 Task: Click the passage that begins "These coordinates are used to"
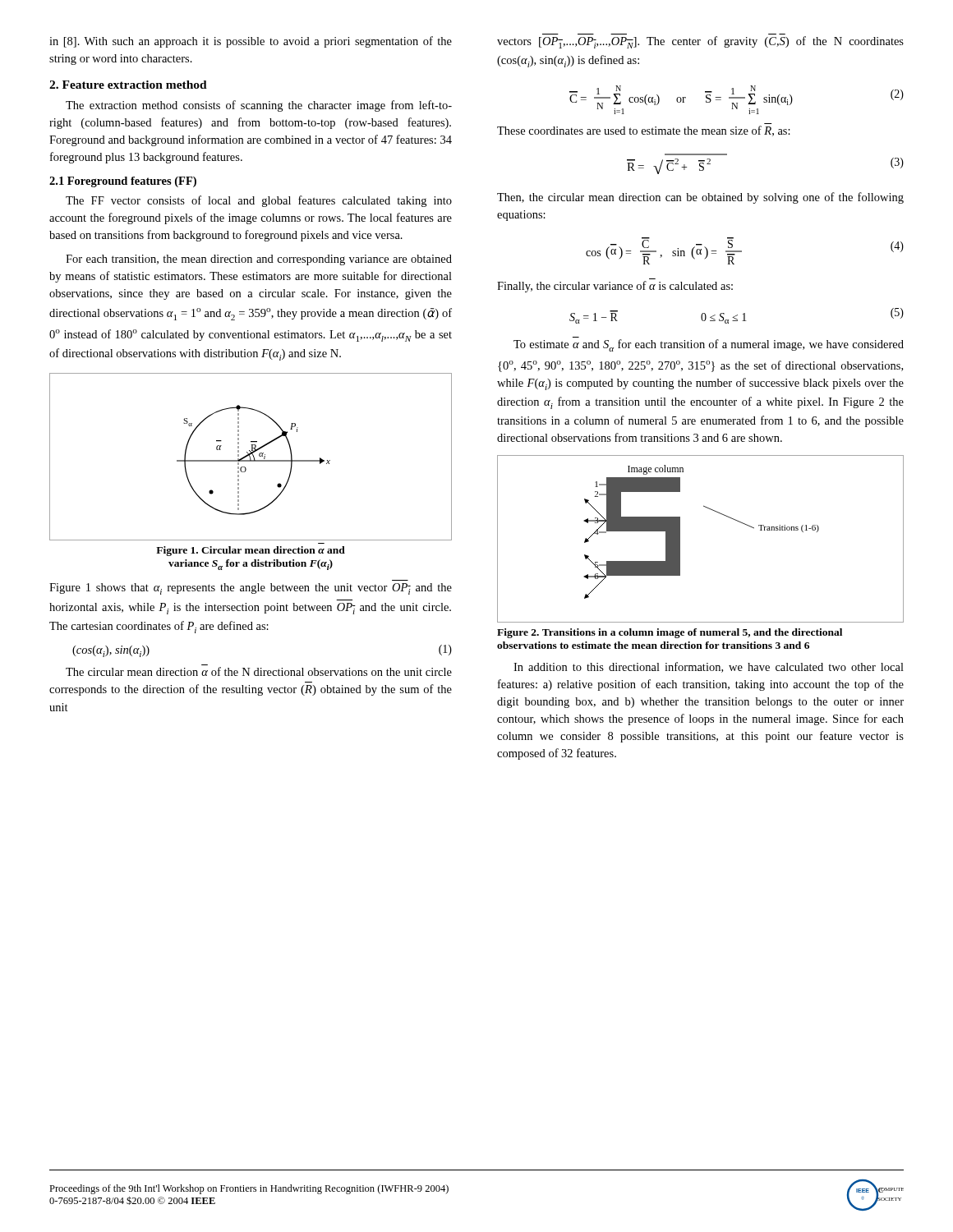tap(700, 131)
